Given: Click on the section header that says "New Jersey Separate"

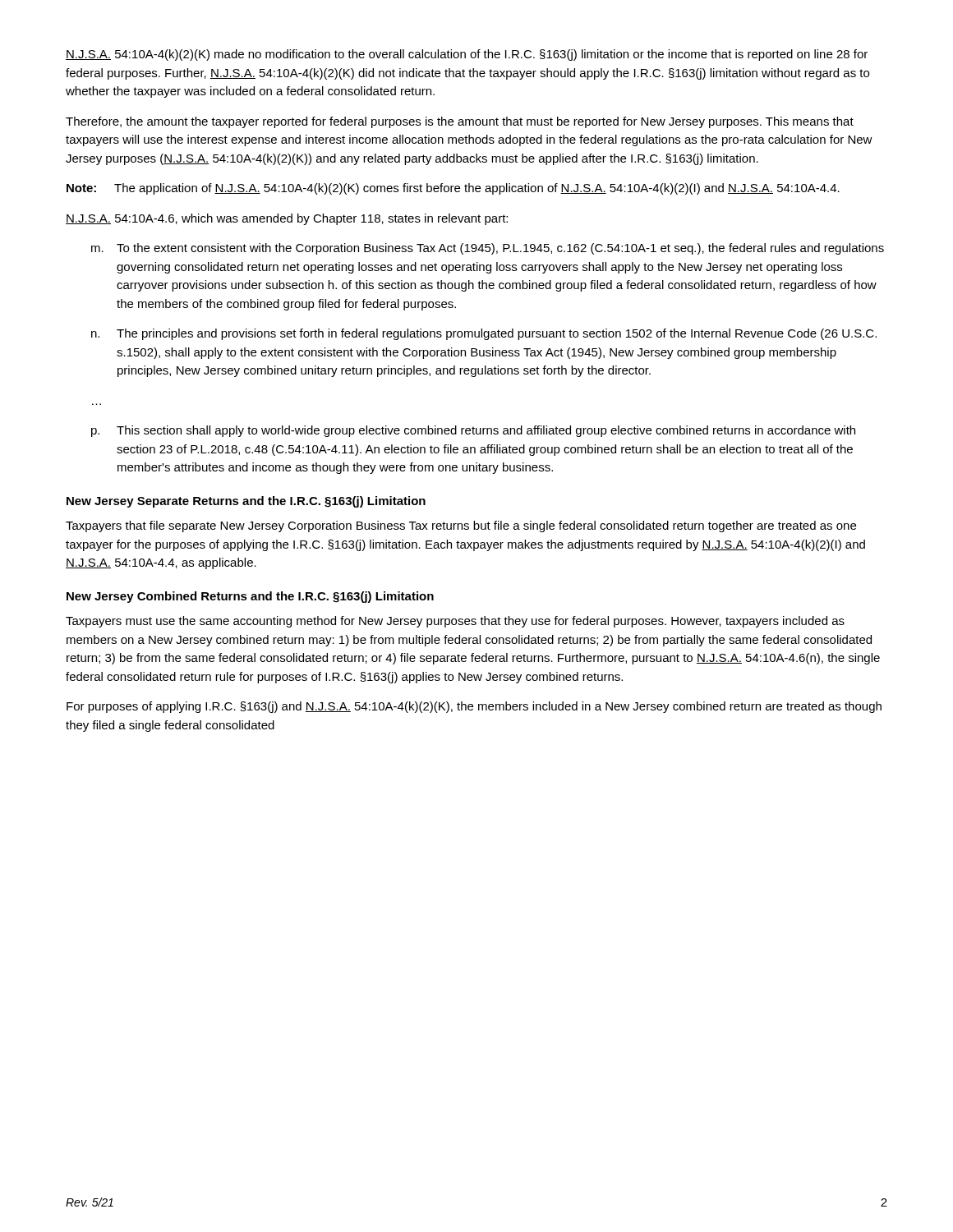Looking at the screenshot, I should 246,500.
